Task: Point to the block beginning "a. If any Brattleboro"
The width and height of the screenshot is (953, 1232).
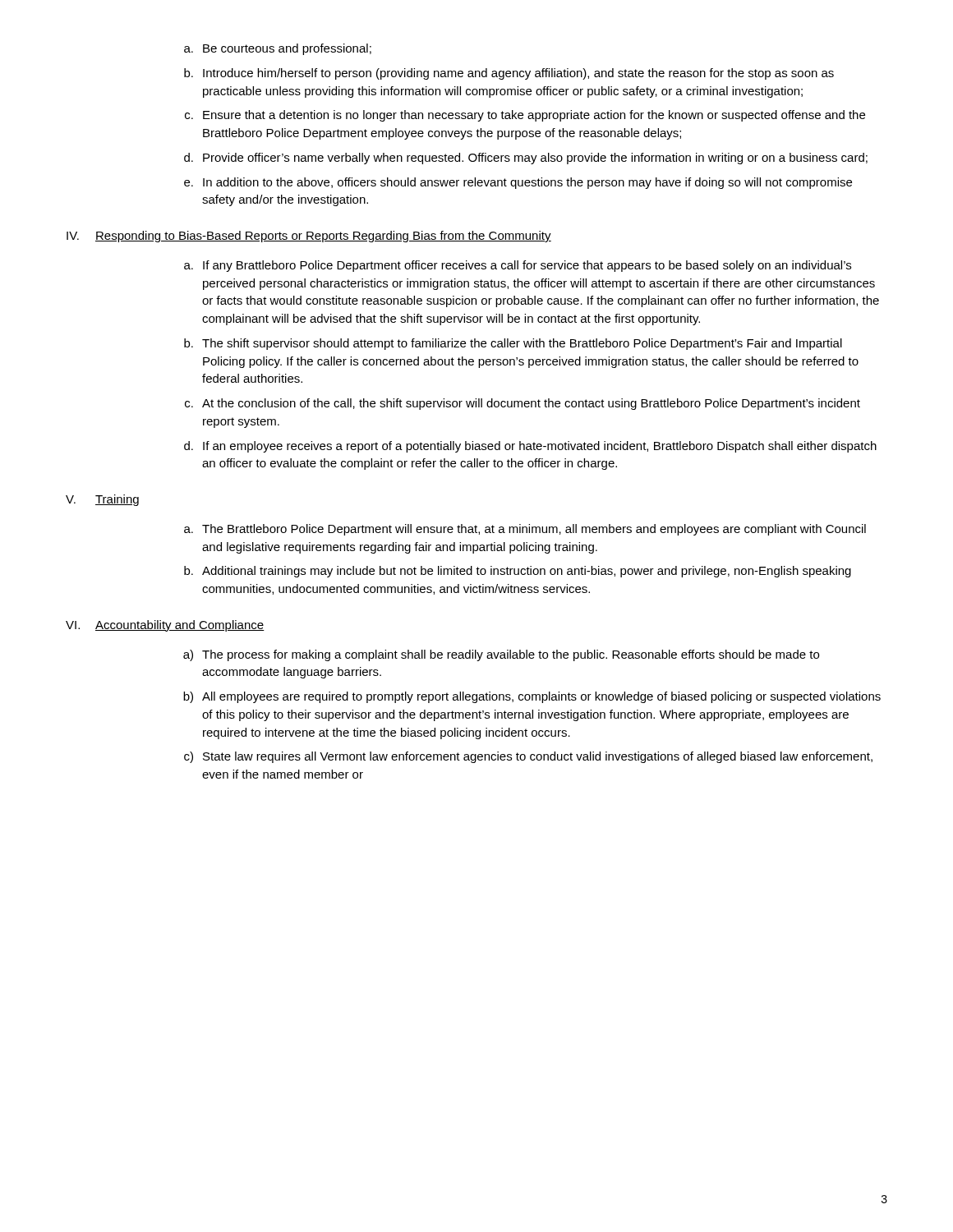Action: pos(526,292)
